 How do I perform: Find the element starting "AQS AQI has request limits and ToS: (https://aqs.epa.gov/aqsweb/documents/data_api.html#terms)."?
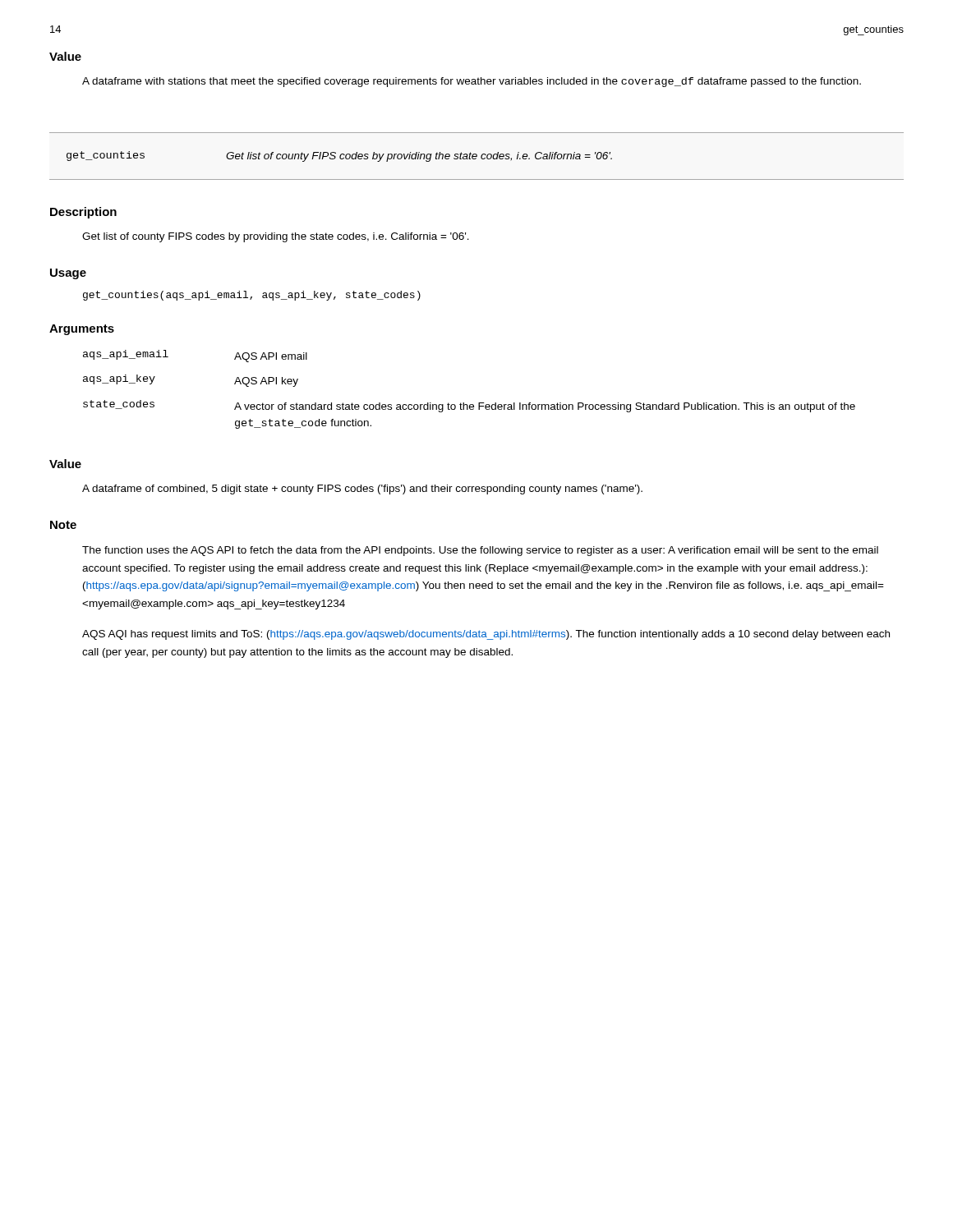click(486, 643)
